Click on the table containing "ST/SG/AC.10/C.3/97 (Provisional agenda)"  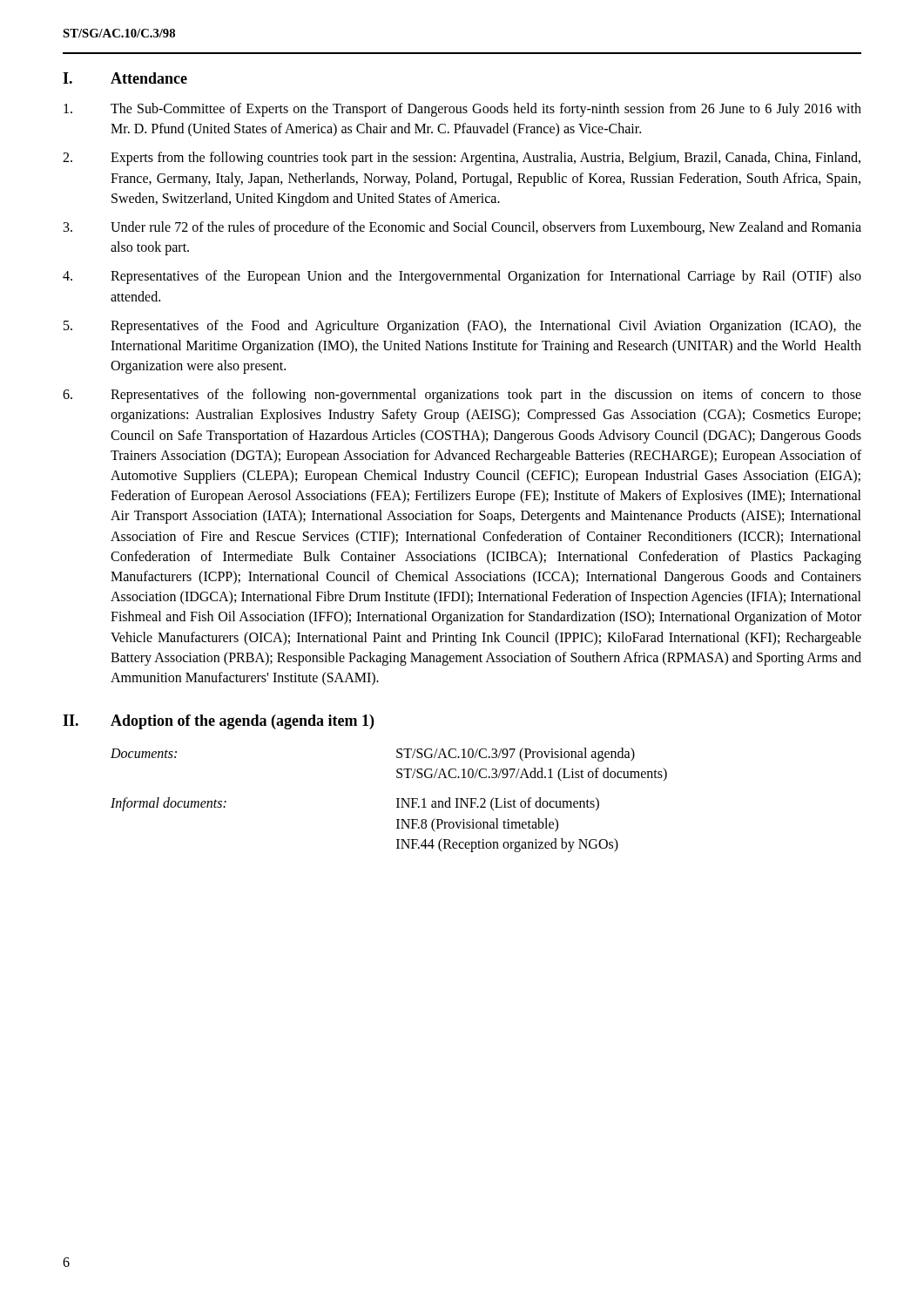[x=462, y=799]
